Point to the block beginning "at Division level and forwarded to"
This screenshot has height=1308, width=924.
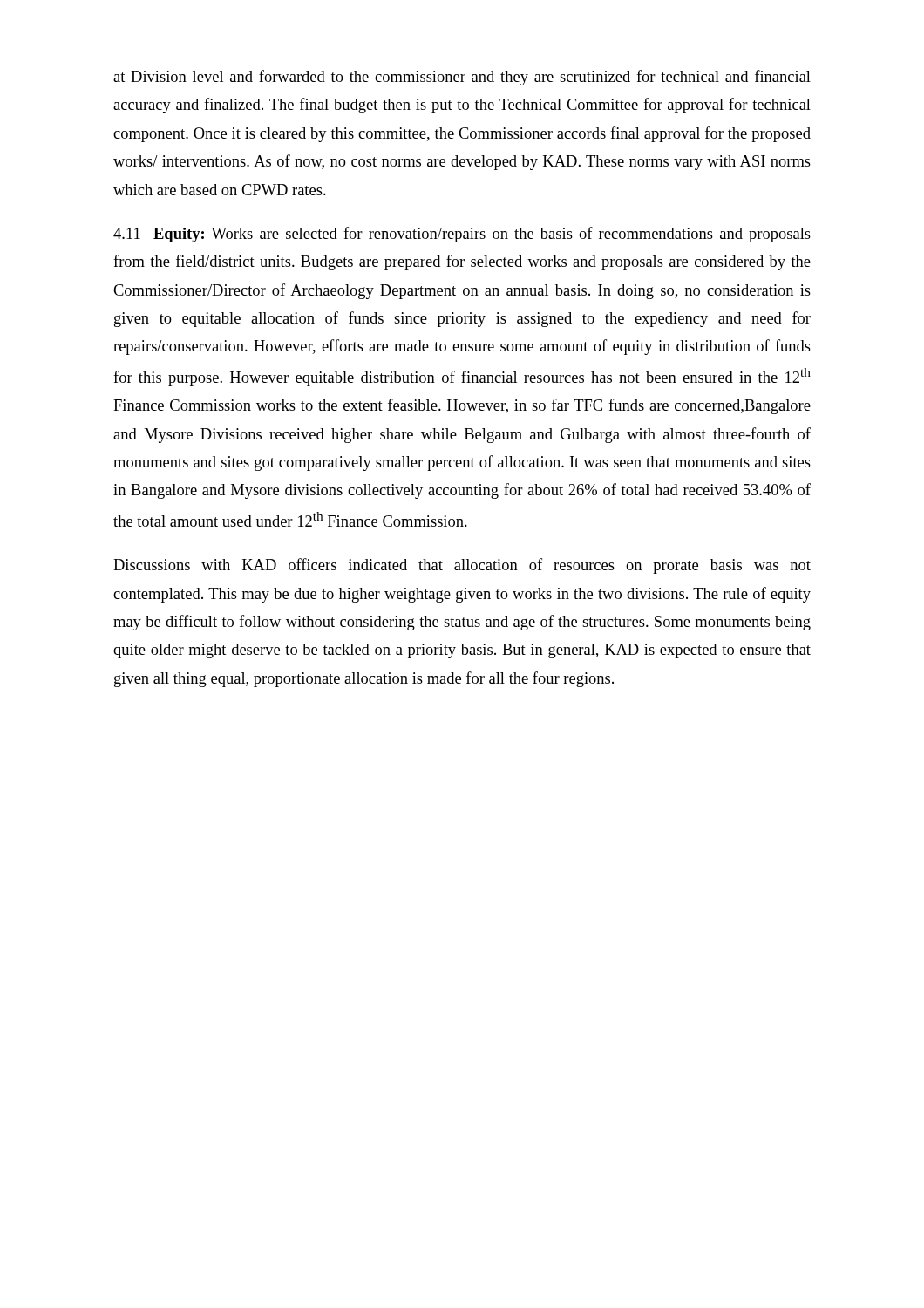(462, 133)
